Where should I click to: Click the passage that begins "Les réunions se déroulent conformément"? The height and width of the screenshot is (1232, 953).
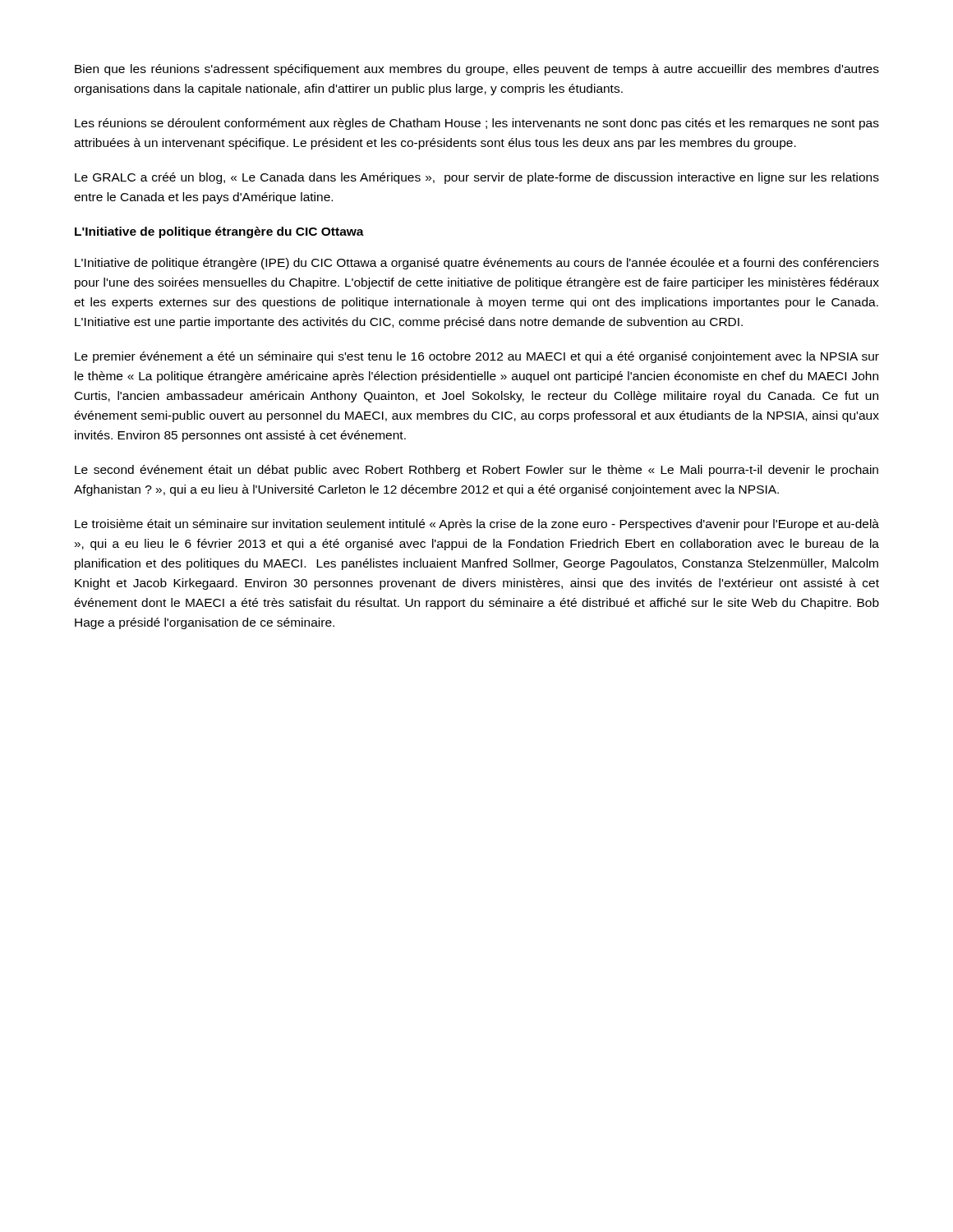click(476, 133)
